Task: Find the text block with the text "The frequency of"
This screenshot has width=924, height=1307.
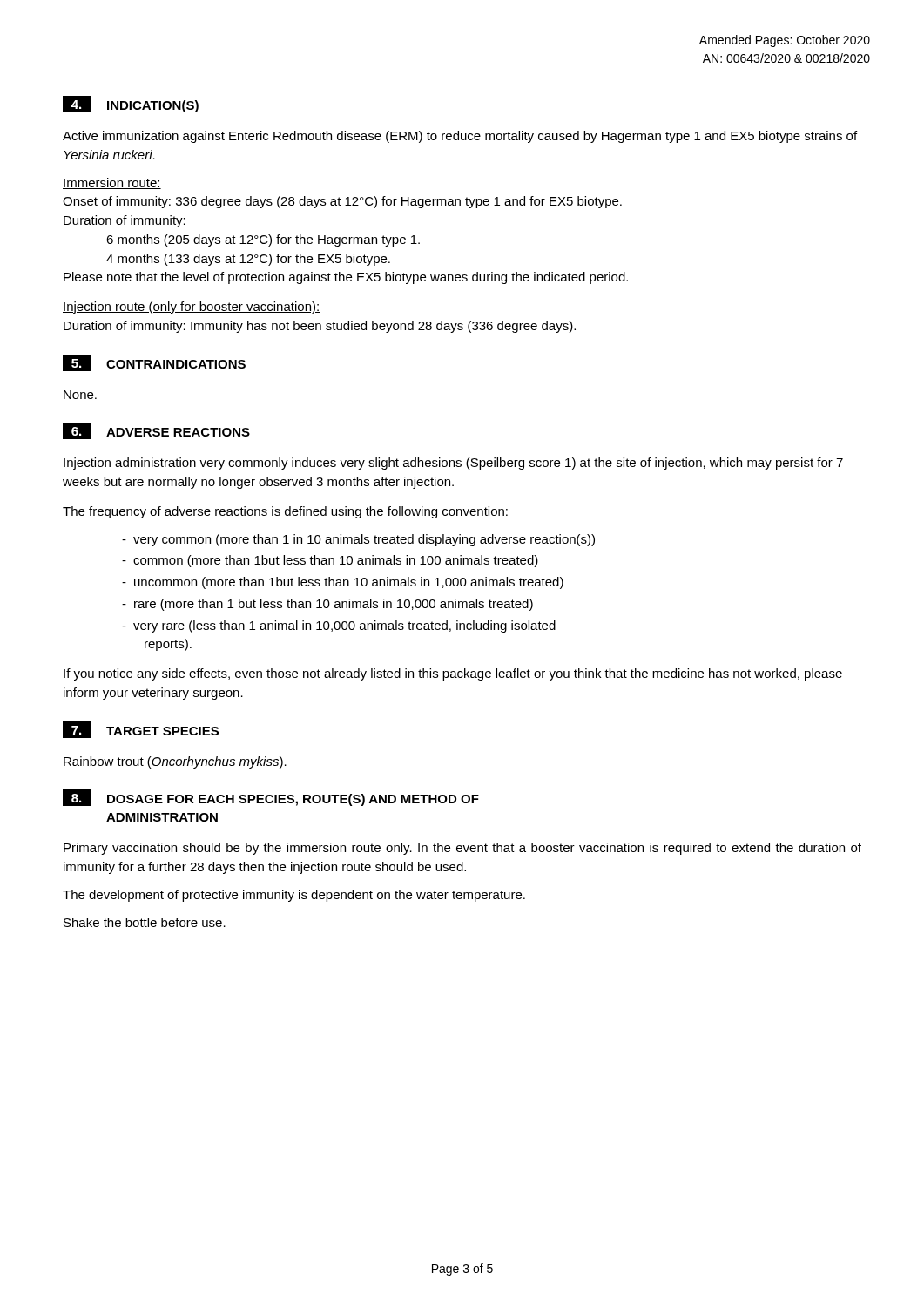Action: (x=286, y=511)
